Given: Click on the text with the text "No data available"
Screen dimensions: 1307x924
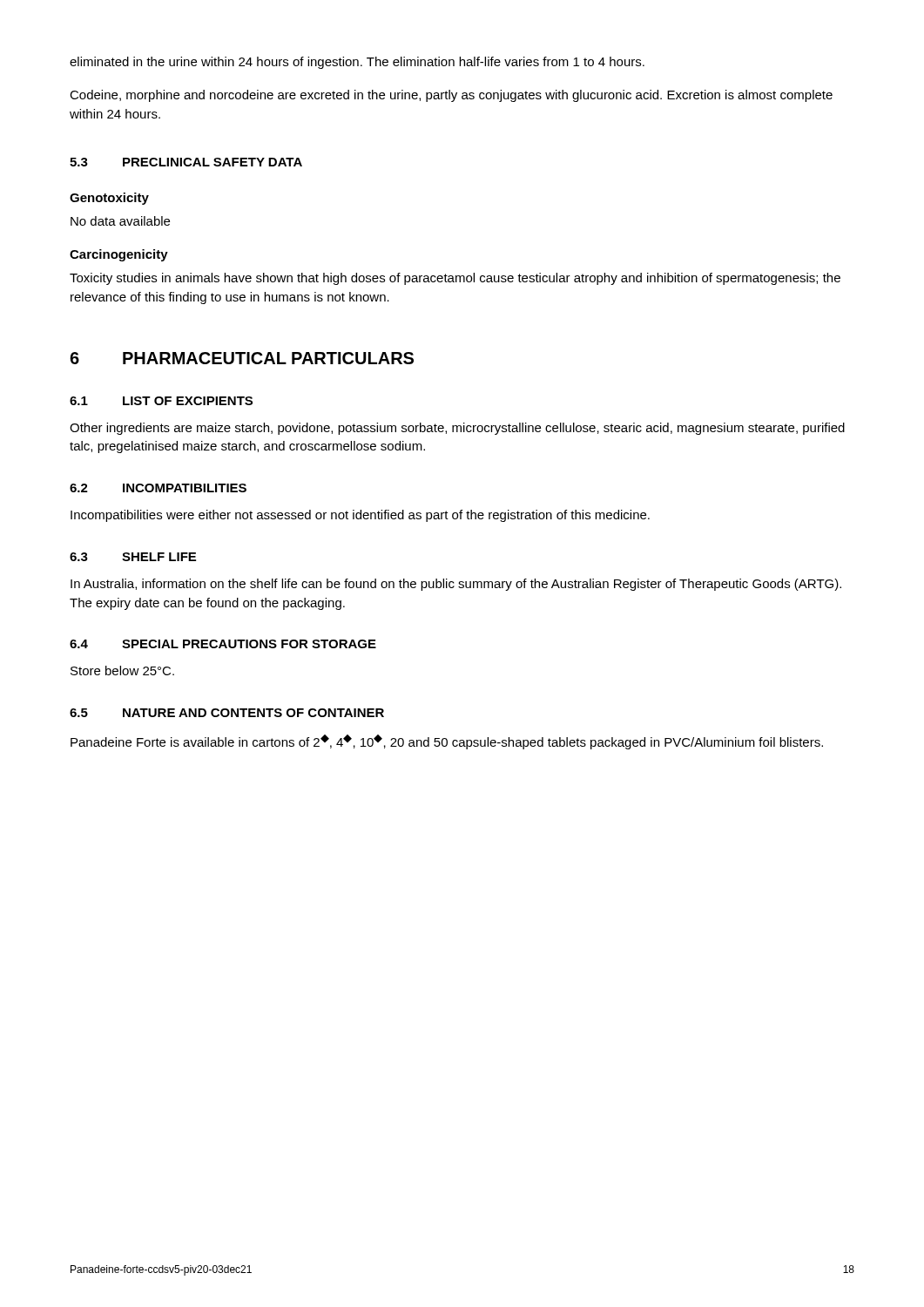Looking at the screenshot, I should [120, 221].
